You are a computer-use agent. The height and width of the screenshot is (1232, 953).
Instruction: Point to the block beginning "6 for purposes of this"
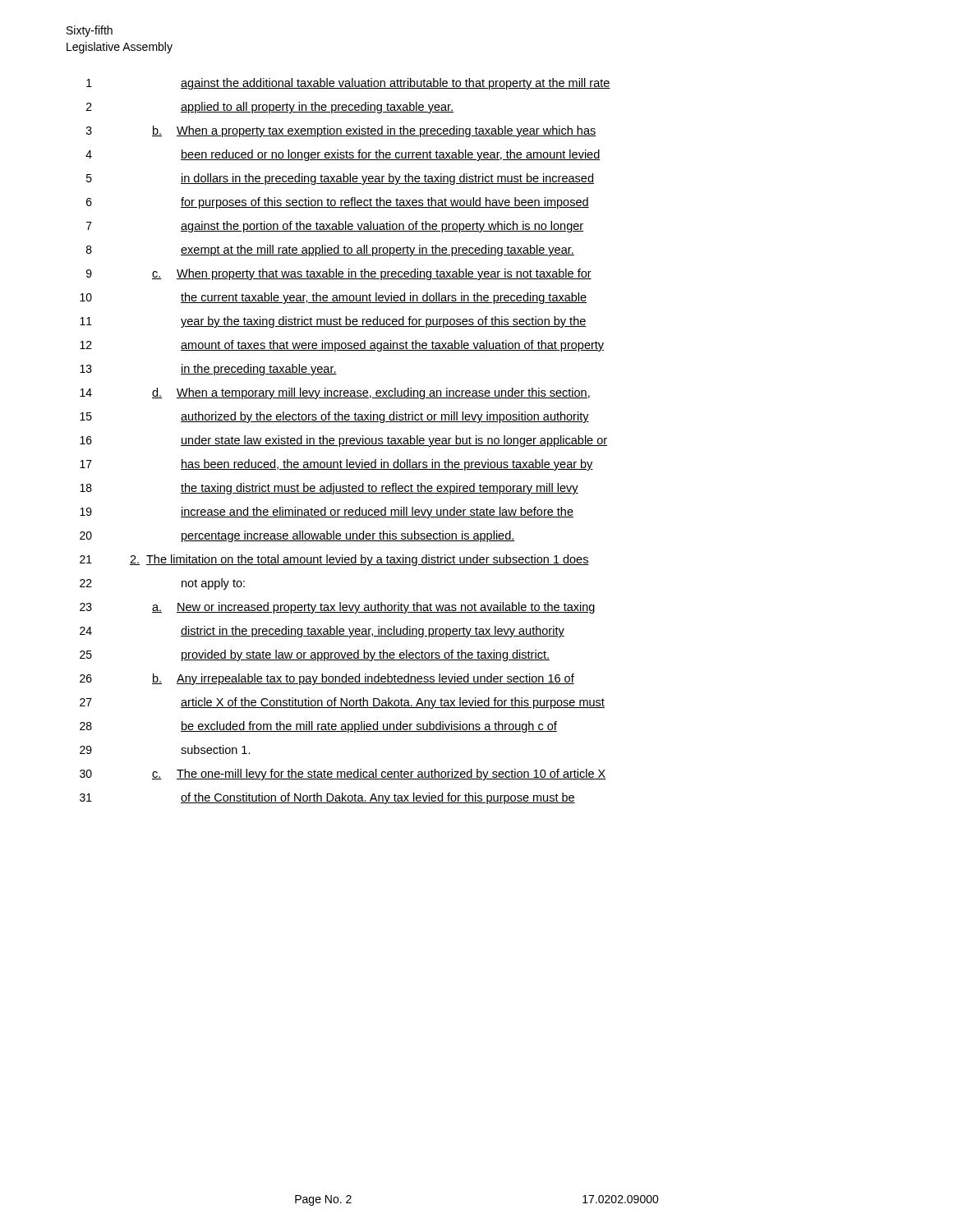[476, 202]
